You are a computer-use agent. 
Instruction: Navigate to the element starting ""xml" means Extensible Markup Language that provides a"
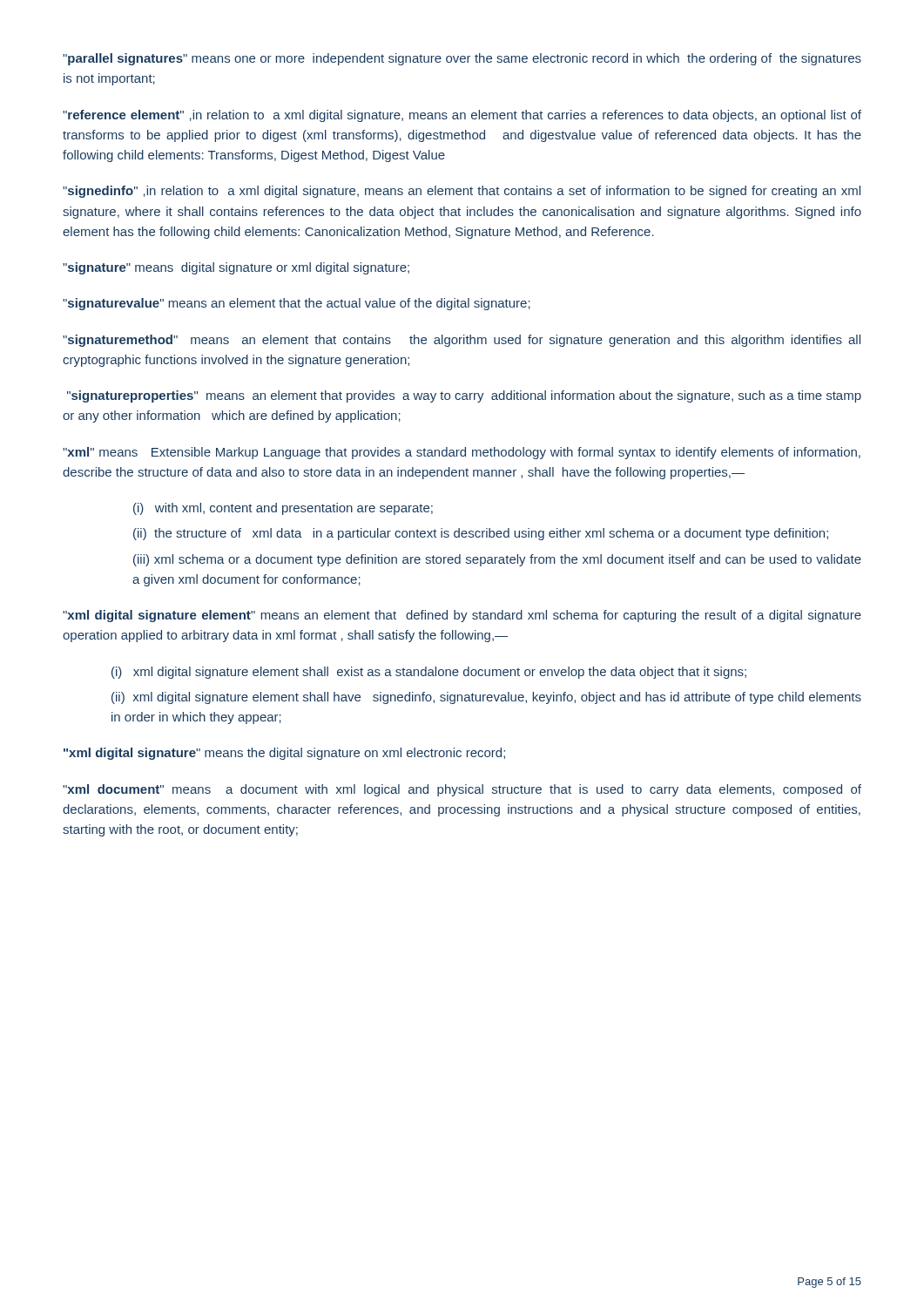point(462,462)
